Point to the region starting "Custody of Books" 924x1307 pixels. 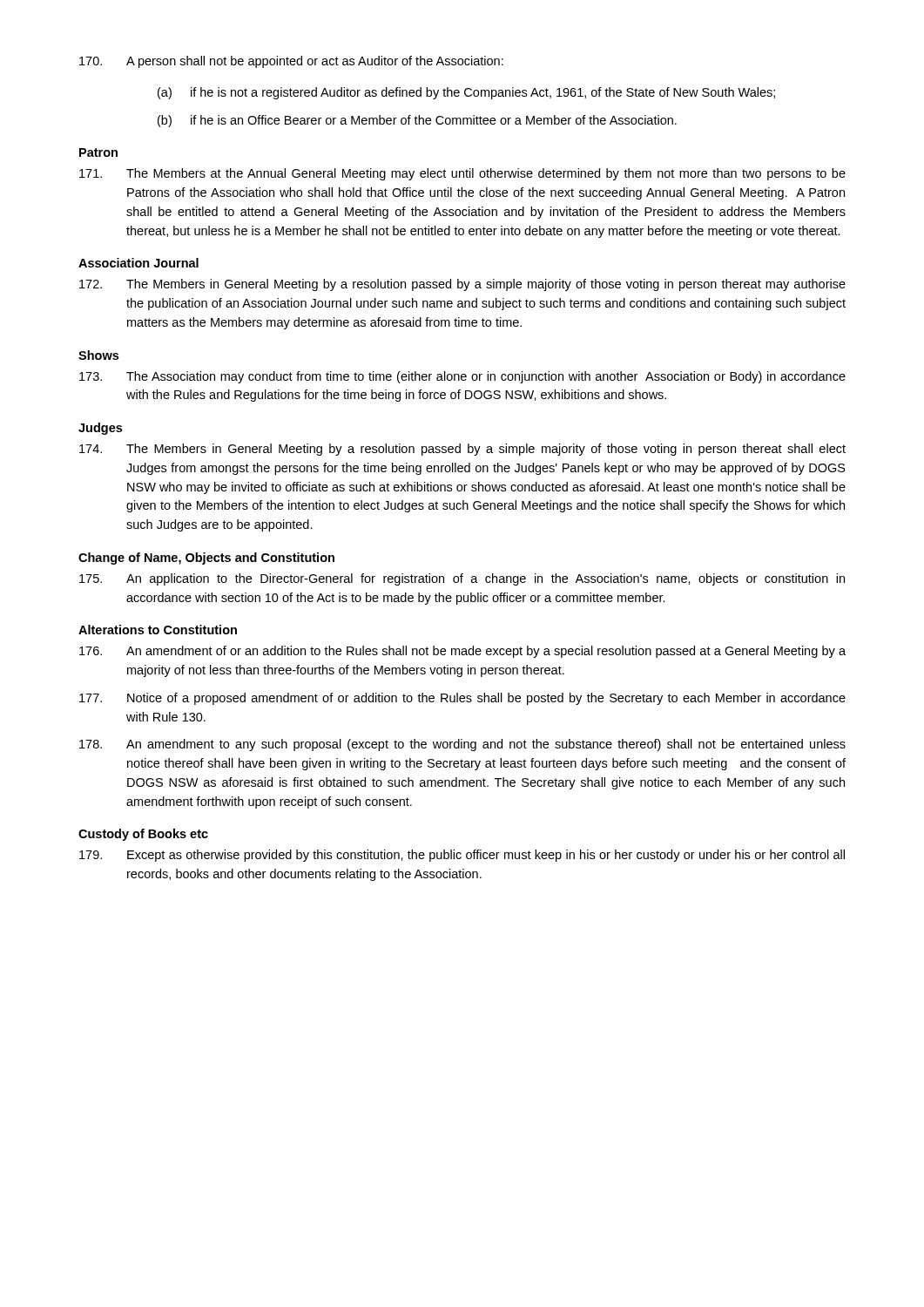(x=143, y=834)
